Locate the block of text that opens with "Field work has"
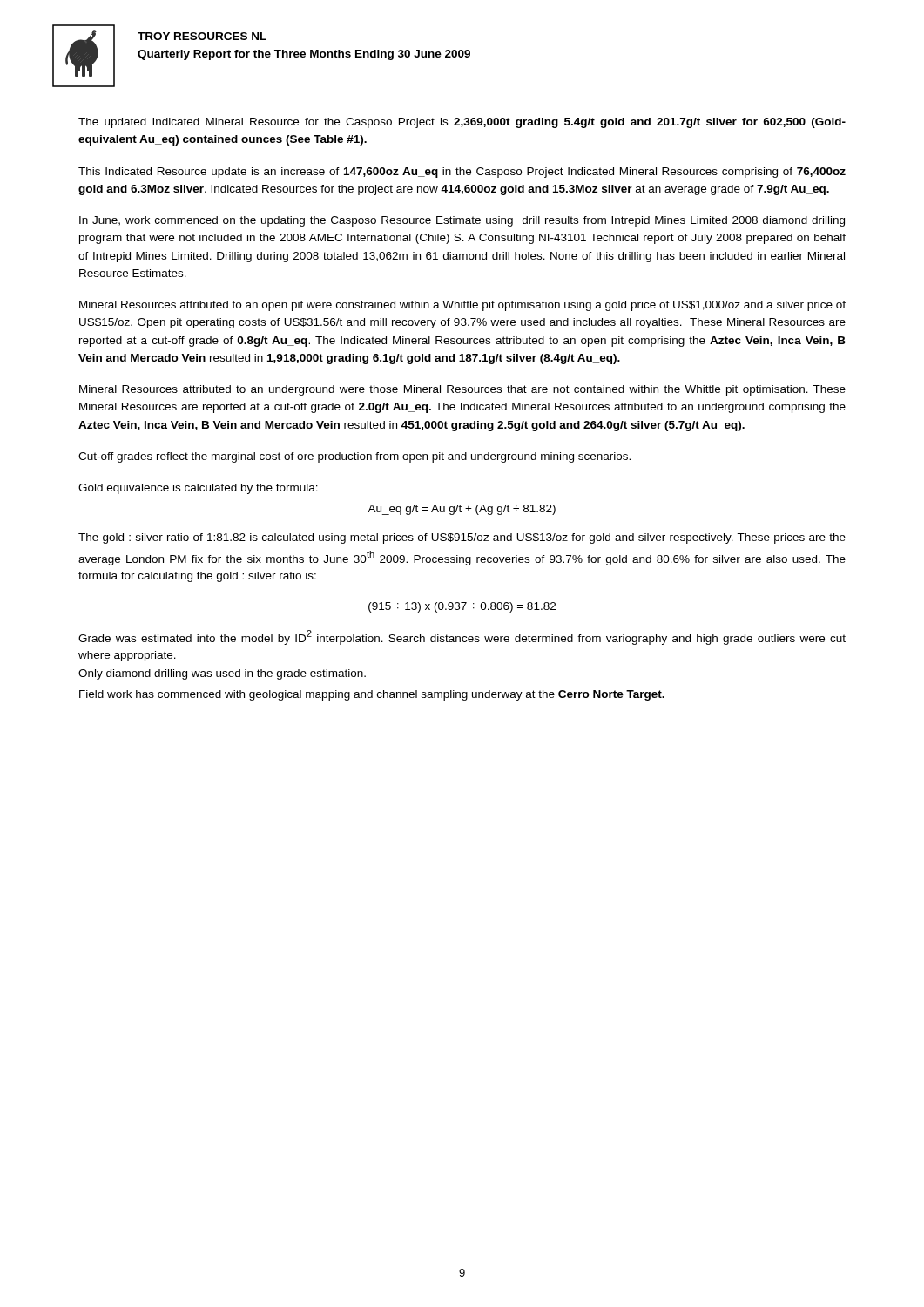The height and width of the screenshot is (1307, 924). coord(372,694)
